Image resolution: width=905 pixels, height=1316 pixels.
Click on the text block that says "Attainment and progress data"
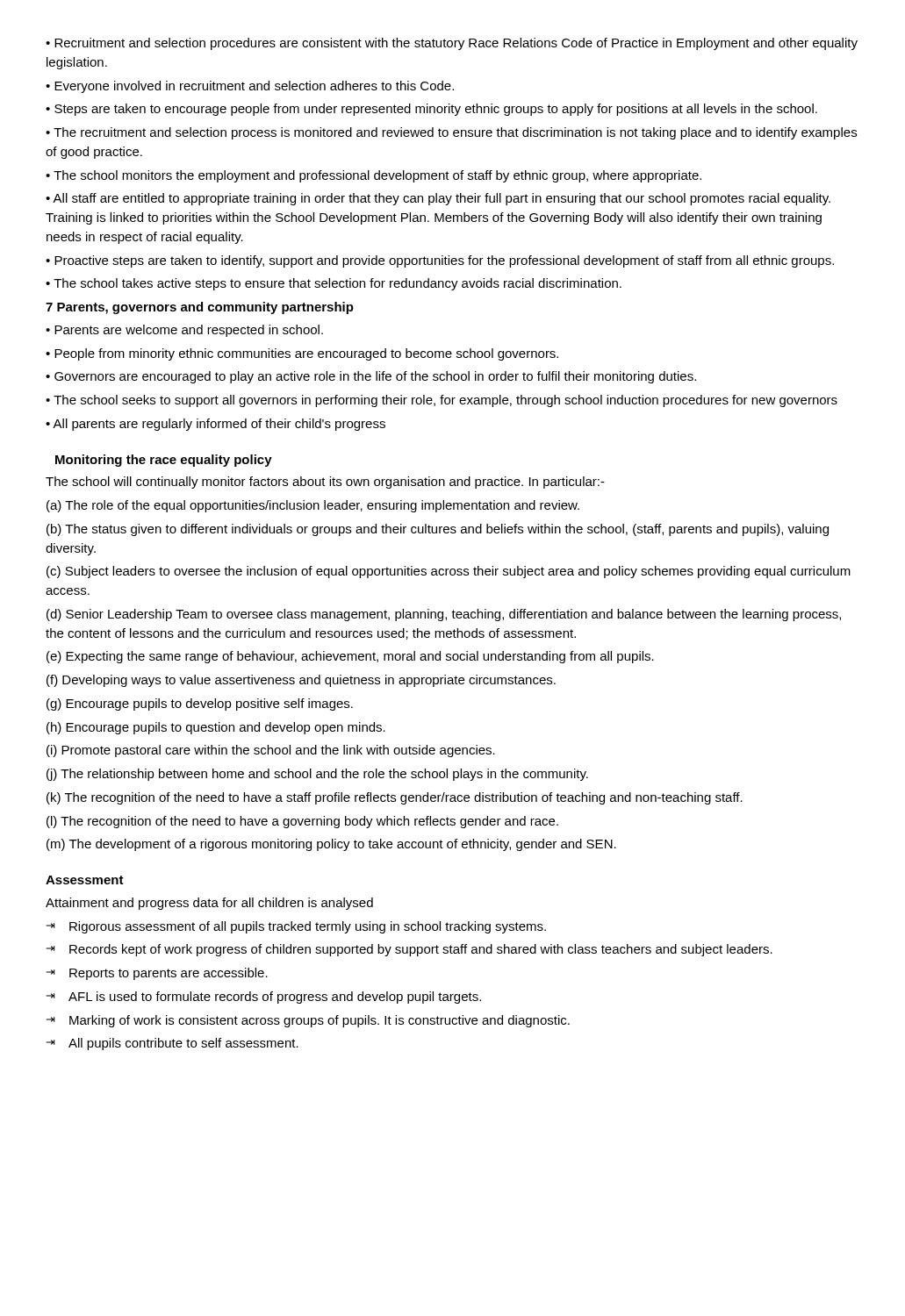tap(210, 902)
